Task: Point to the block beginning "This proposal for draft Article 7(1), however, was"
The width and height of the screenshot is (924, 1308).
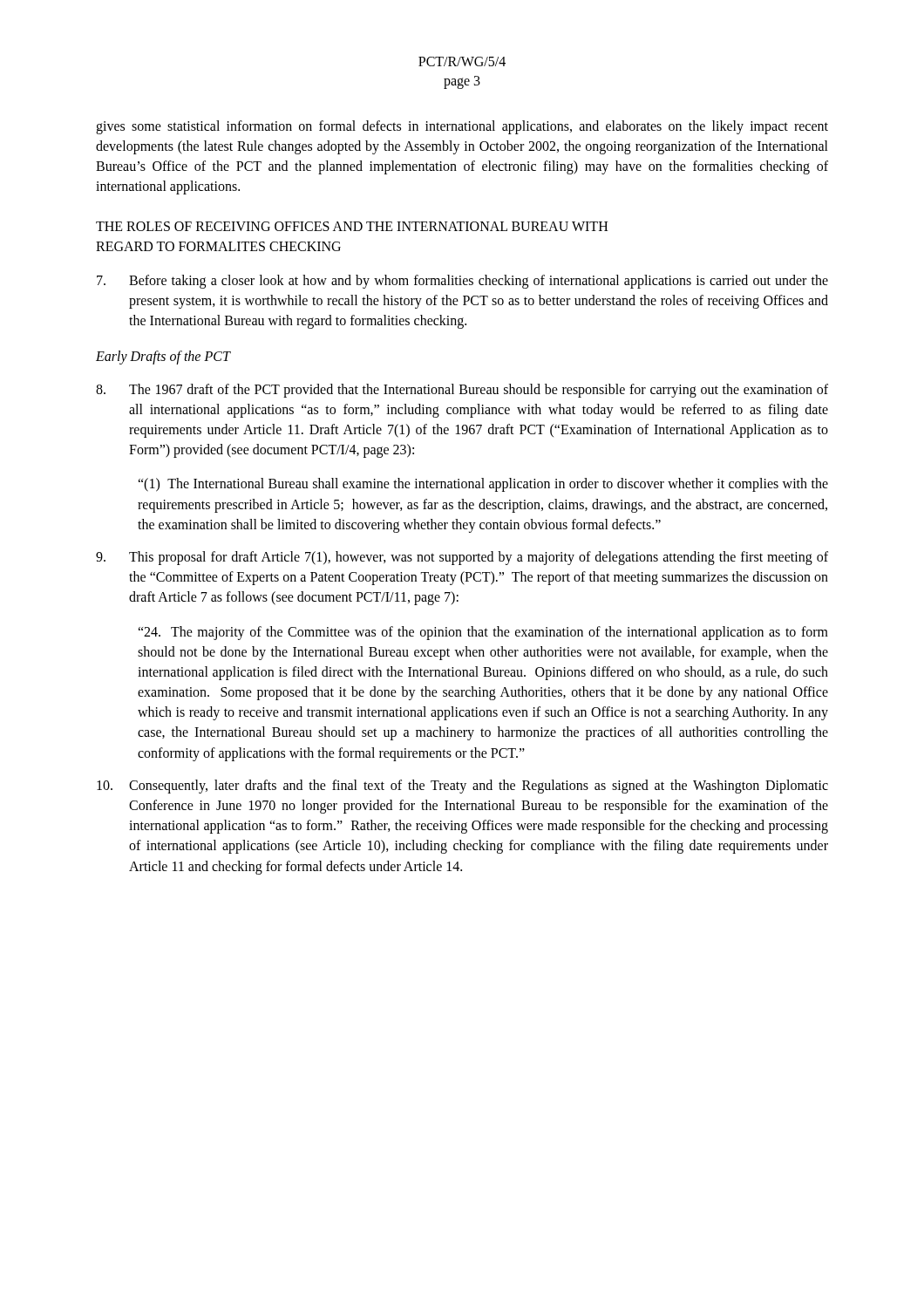Action: tap(462, 577)
